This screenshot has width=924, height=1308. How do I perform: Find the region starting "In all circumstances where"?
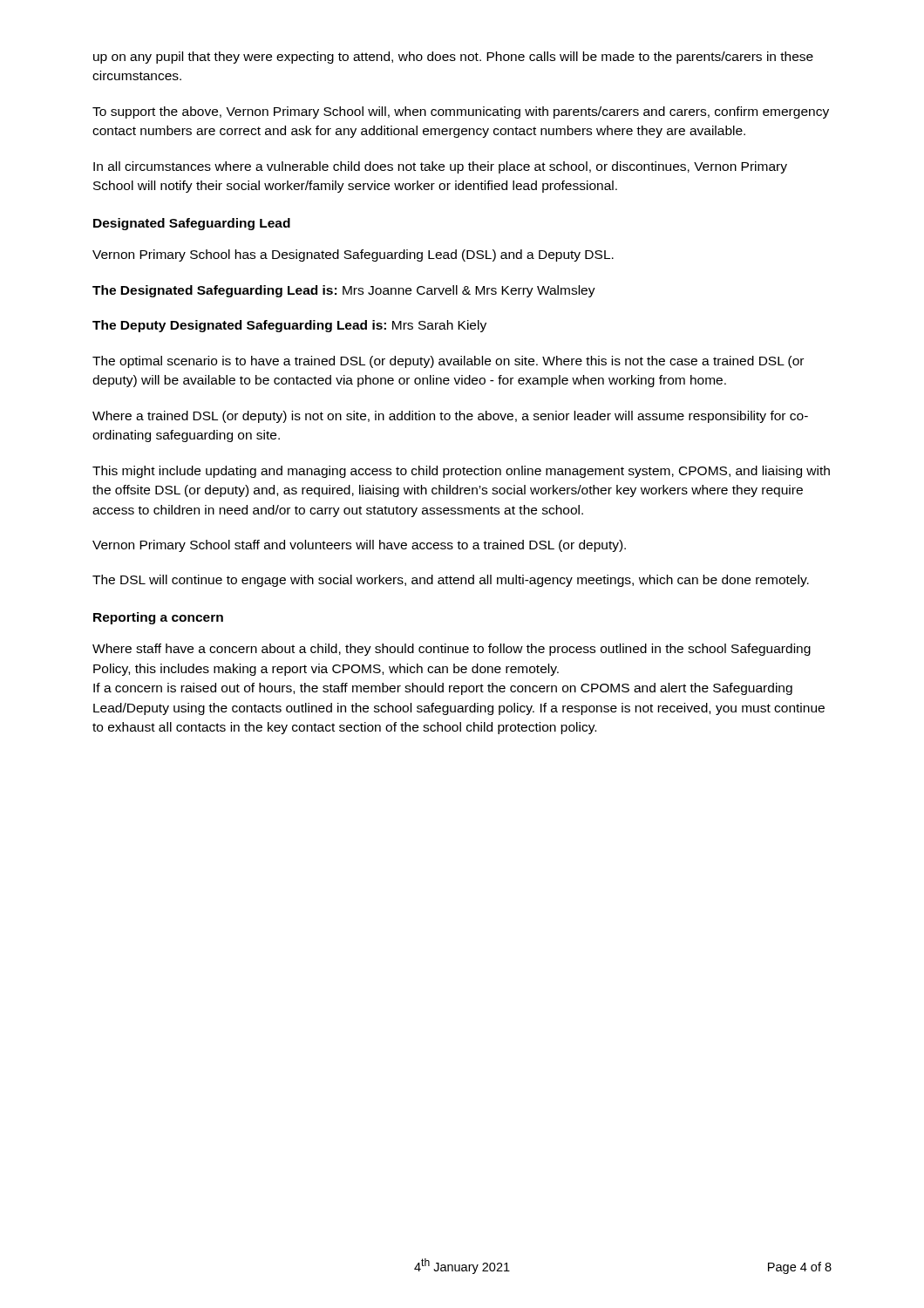pyautogui.click(x=440, y=176)
